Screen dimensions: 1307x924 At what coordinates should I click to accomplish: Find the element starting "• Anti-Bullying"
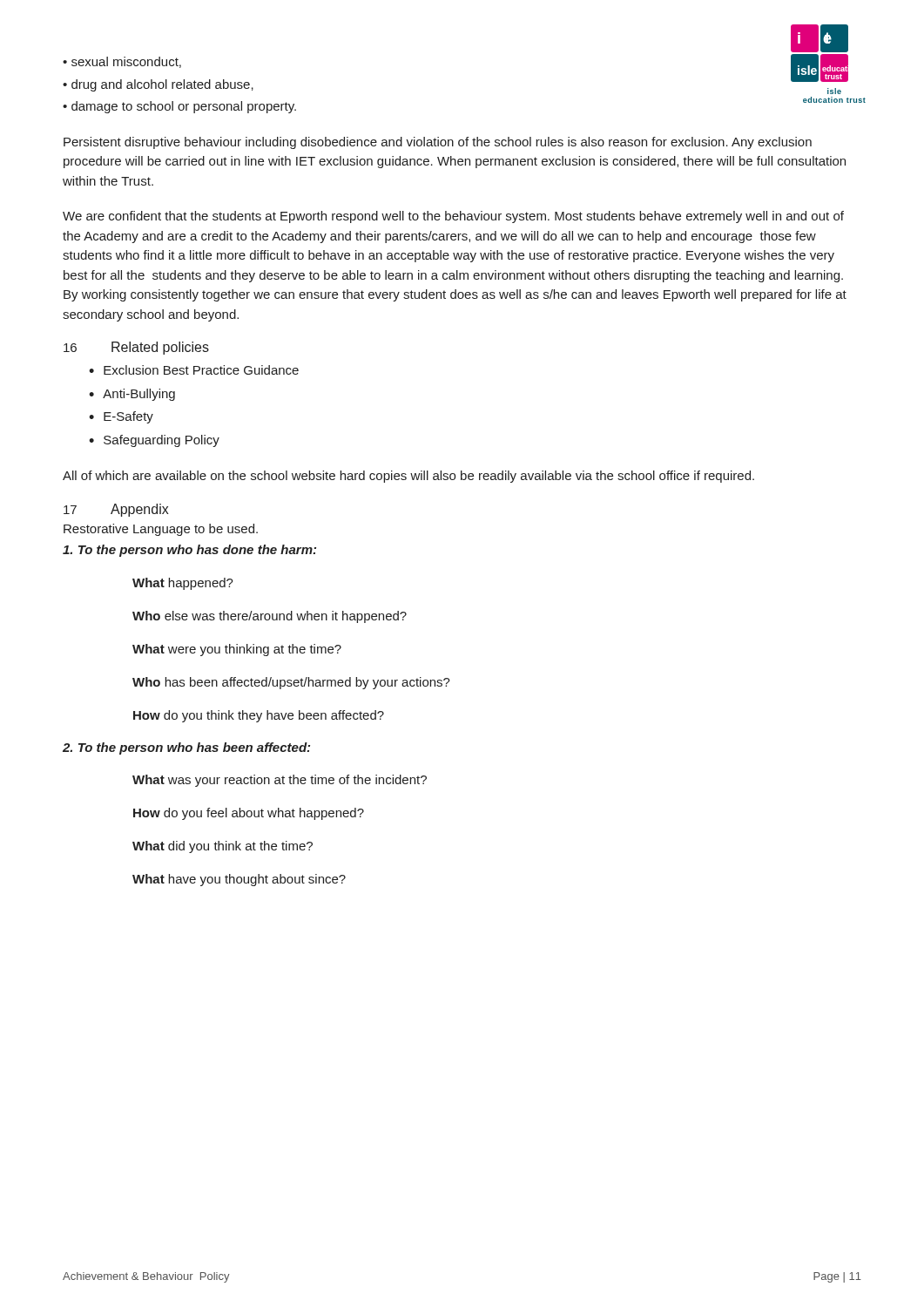point(132,395)
